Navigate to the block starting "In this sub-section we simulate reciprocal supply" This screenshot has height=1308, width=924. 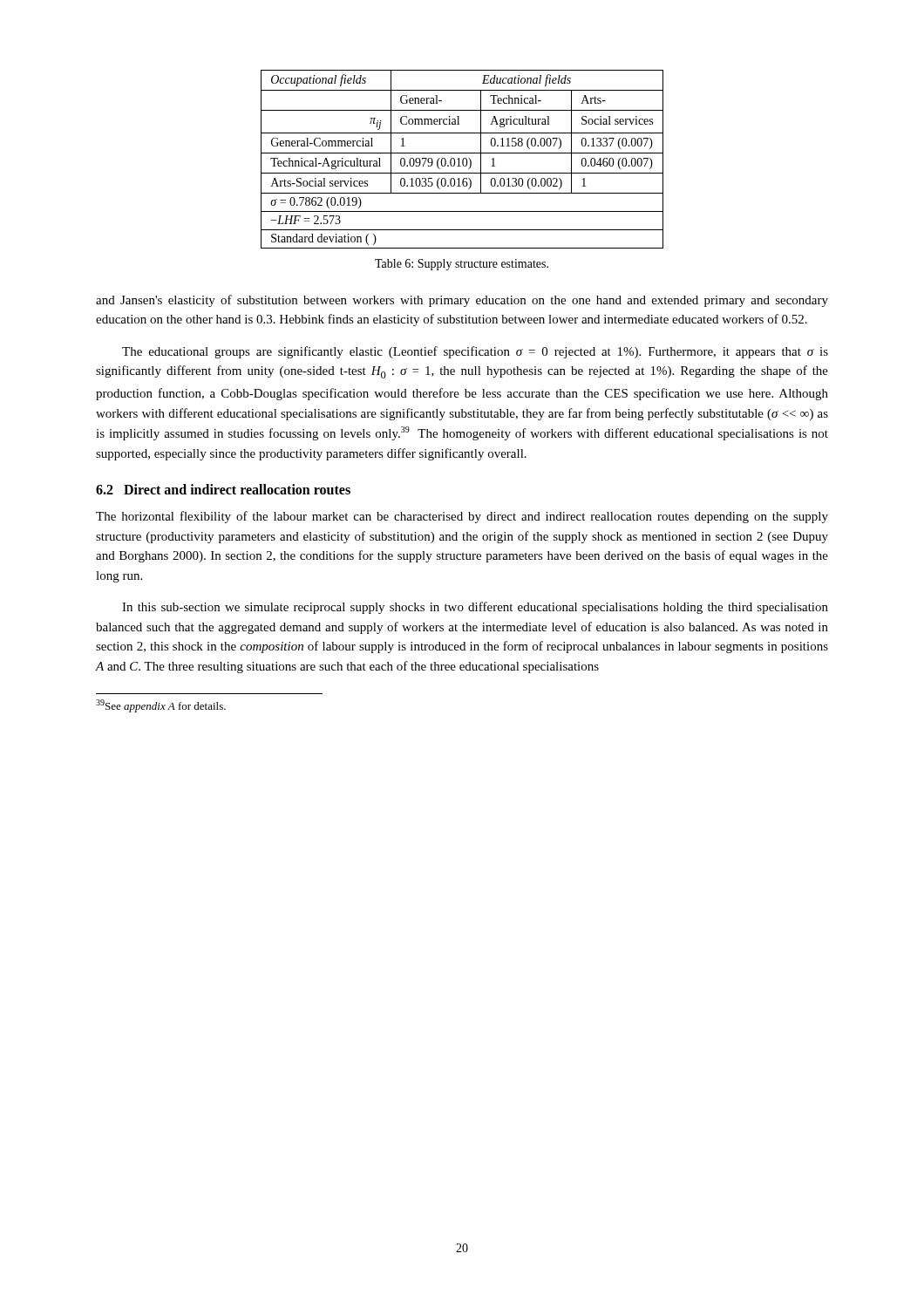pyautogui.click(x=462, y=636)
